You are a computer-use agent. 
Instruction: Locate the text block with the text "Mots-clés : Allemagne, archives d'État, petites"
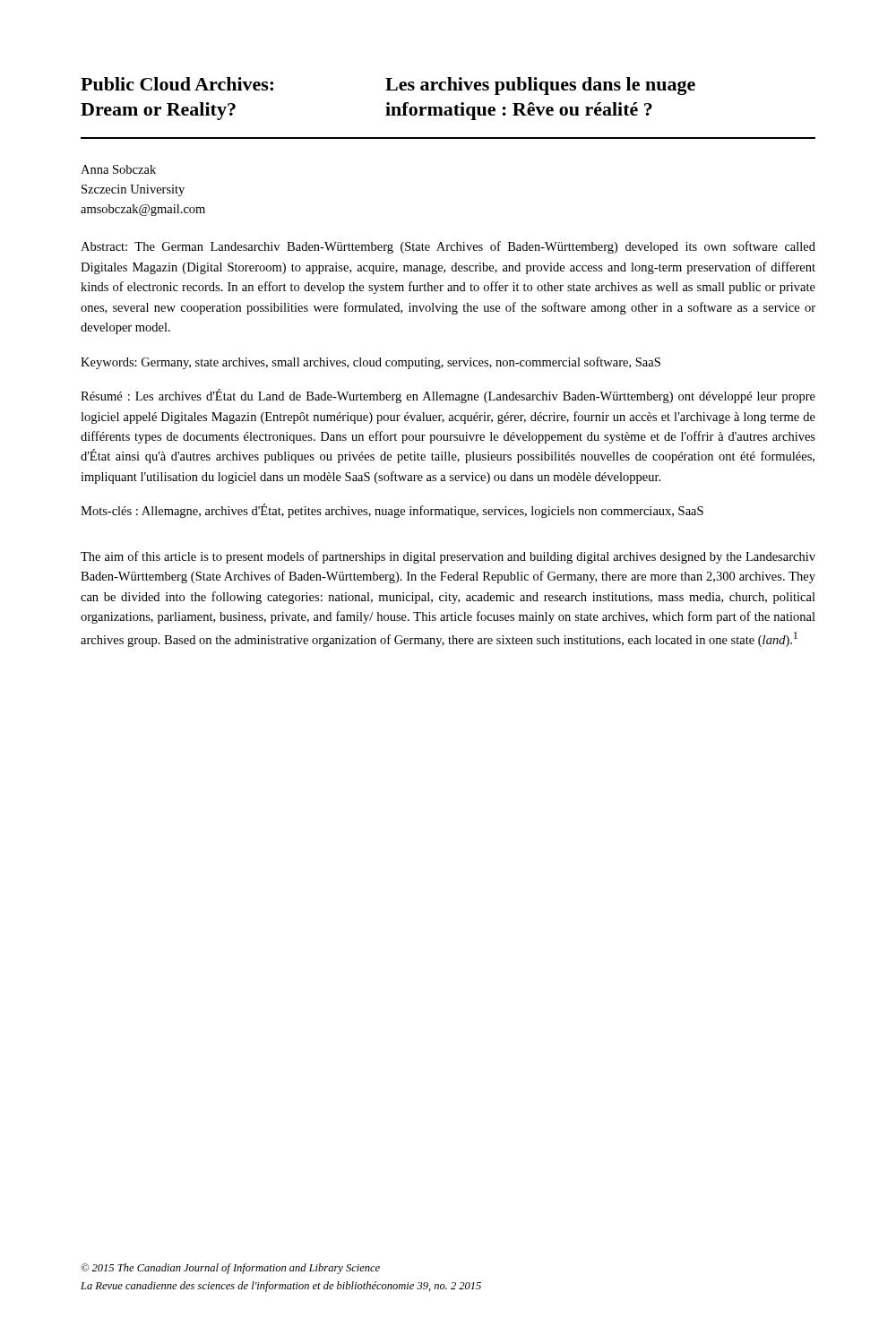point(392,511)
